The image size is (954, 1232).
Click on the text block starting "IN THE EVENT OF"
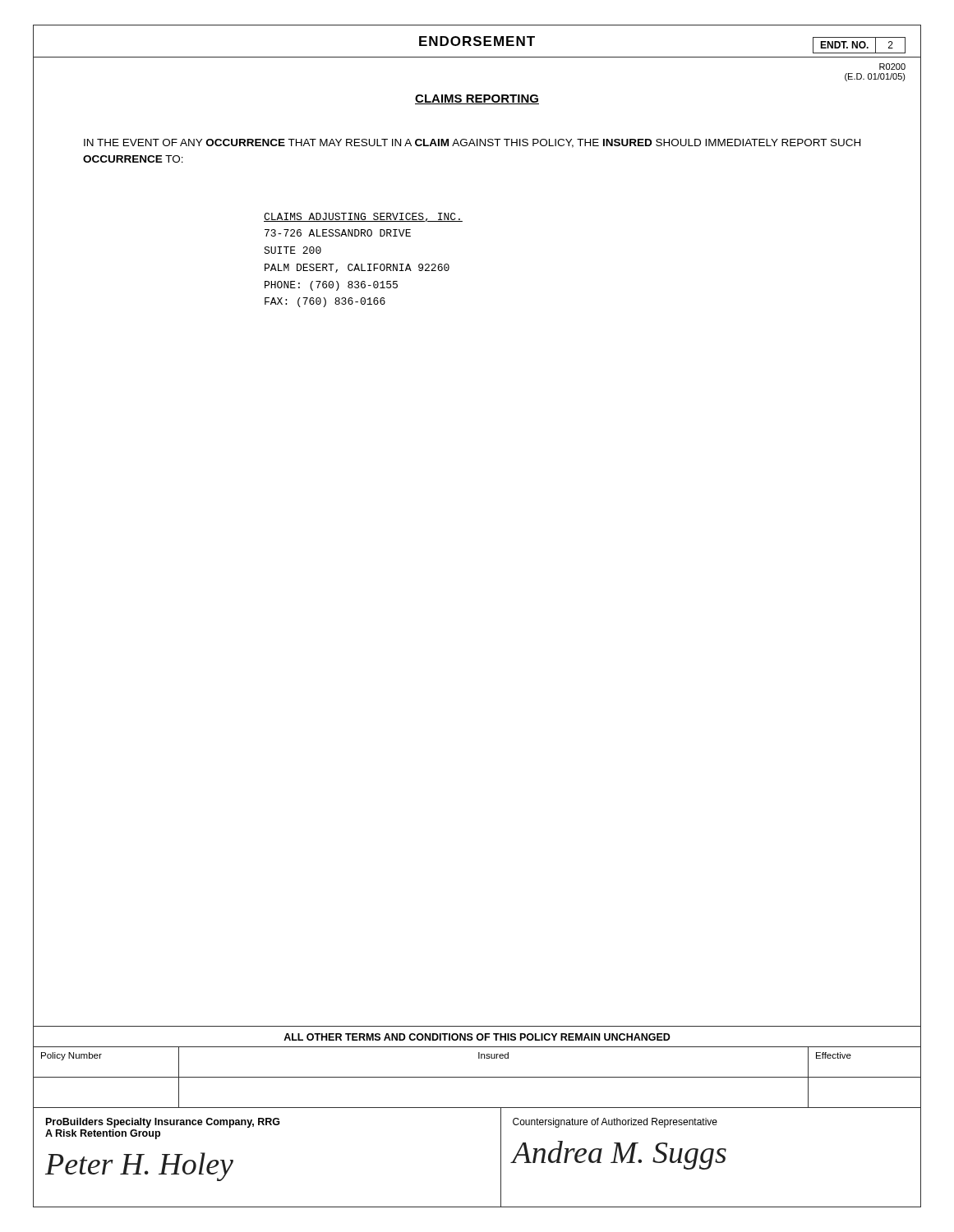click(472, 151)
